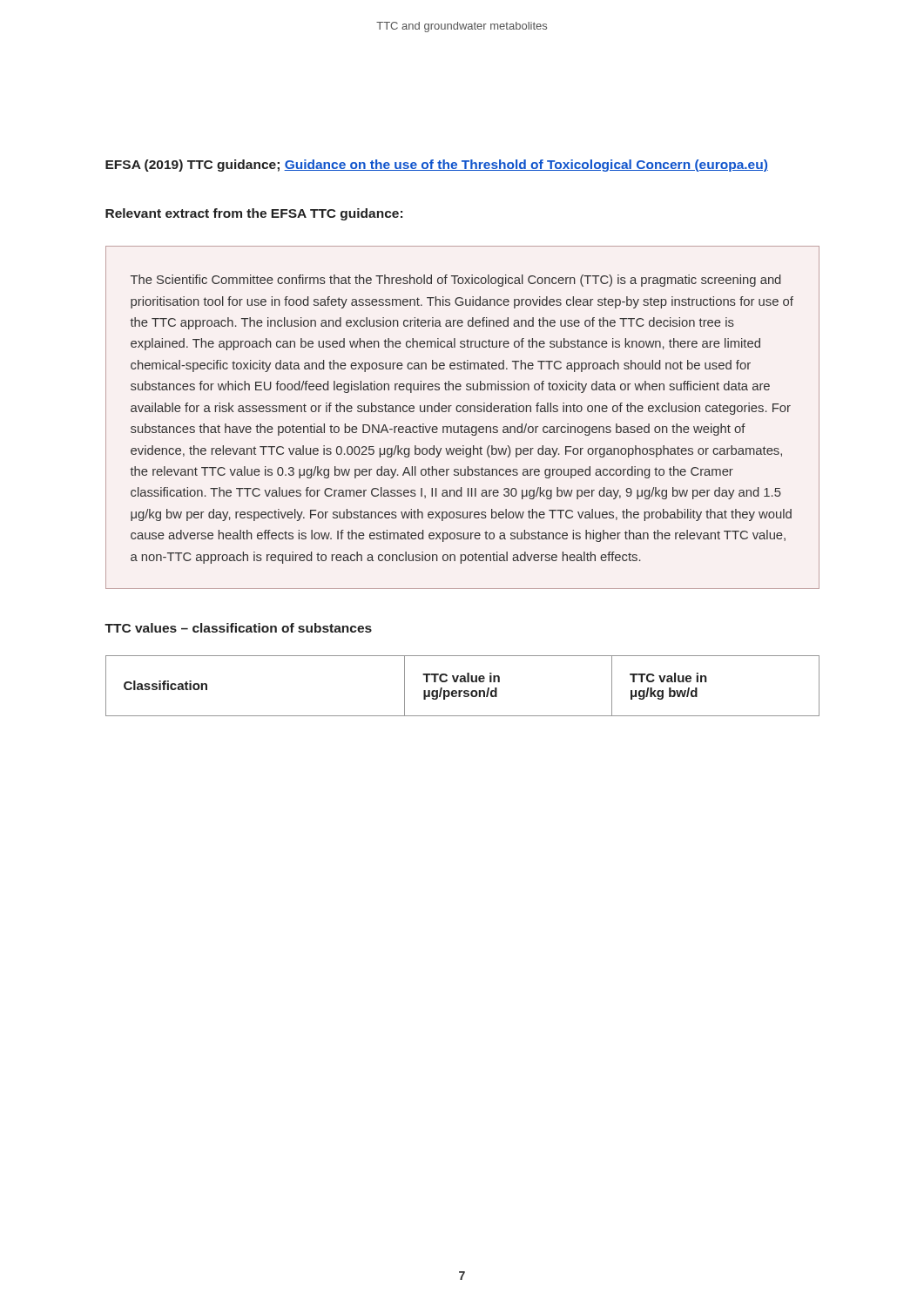Viewport: 924px width, 1307px height.
Task: Locate the element starting "EFSA (2019) TTC guidance; Guidance on"
Action: click(462, 164)
